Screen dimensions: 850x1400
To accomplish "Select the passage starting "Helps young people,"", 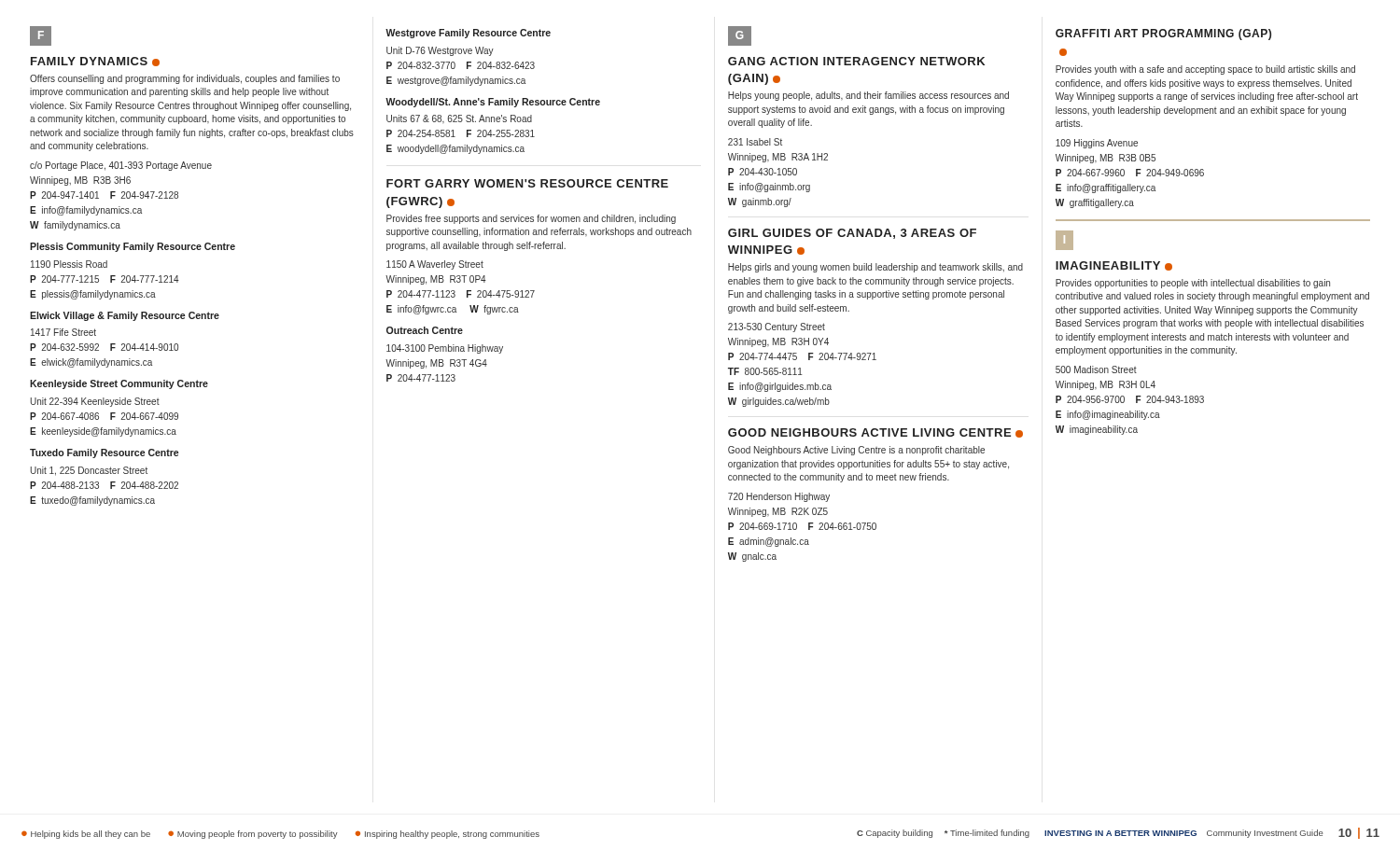I will point(869,109).
